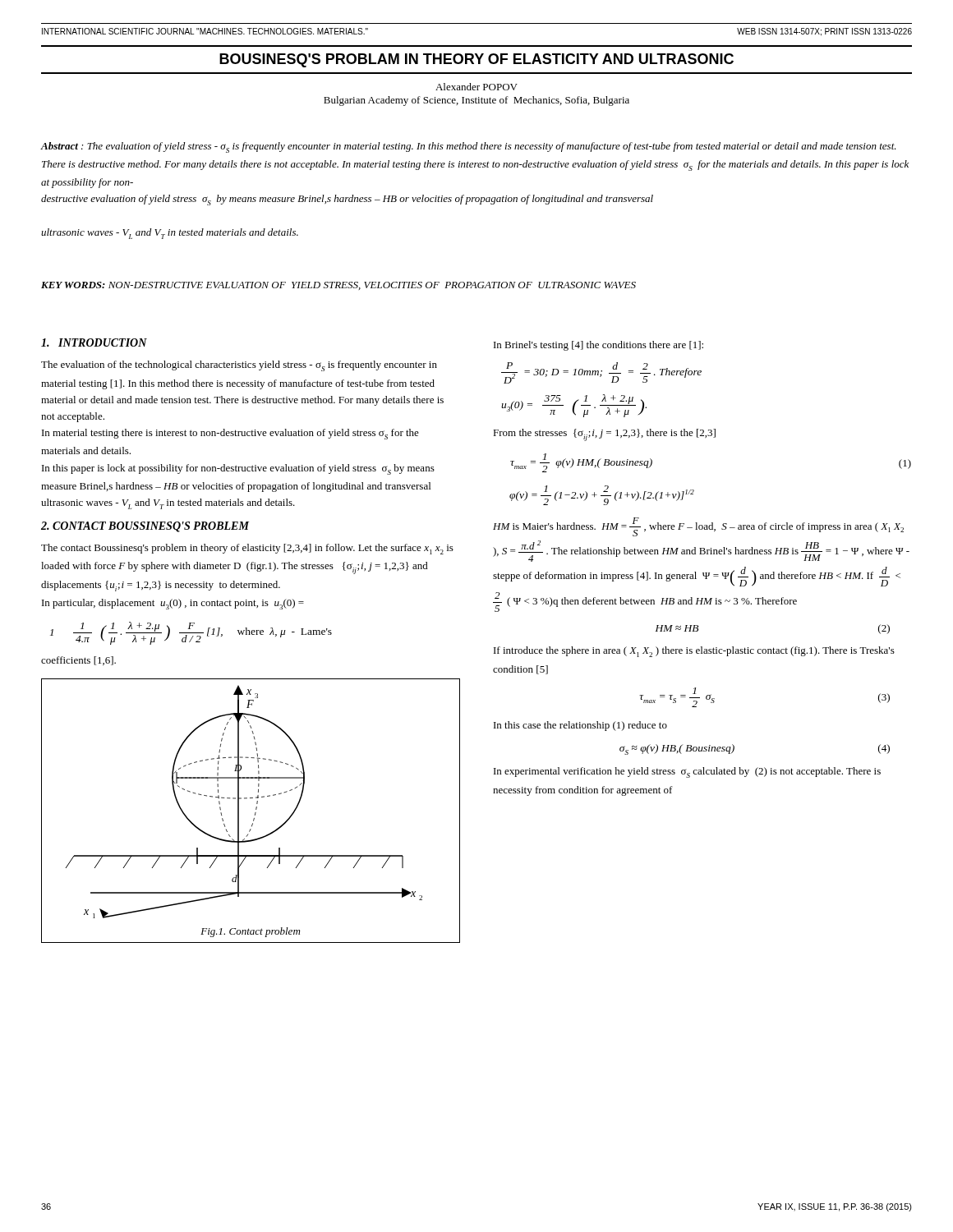Viewport: 953px width, 1232px height.
Task: Select the text block that says "KEY WORDS: NON-DESTRUCTIVE EVALUATION"
Action: pyautogui.click(x=339, y=285)
